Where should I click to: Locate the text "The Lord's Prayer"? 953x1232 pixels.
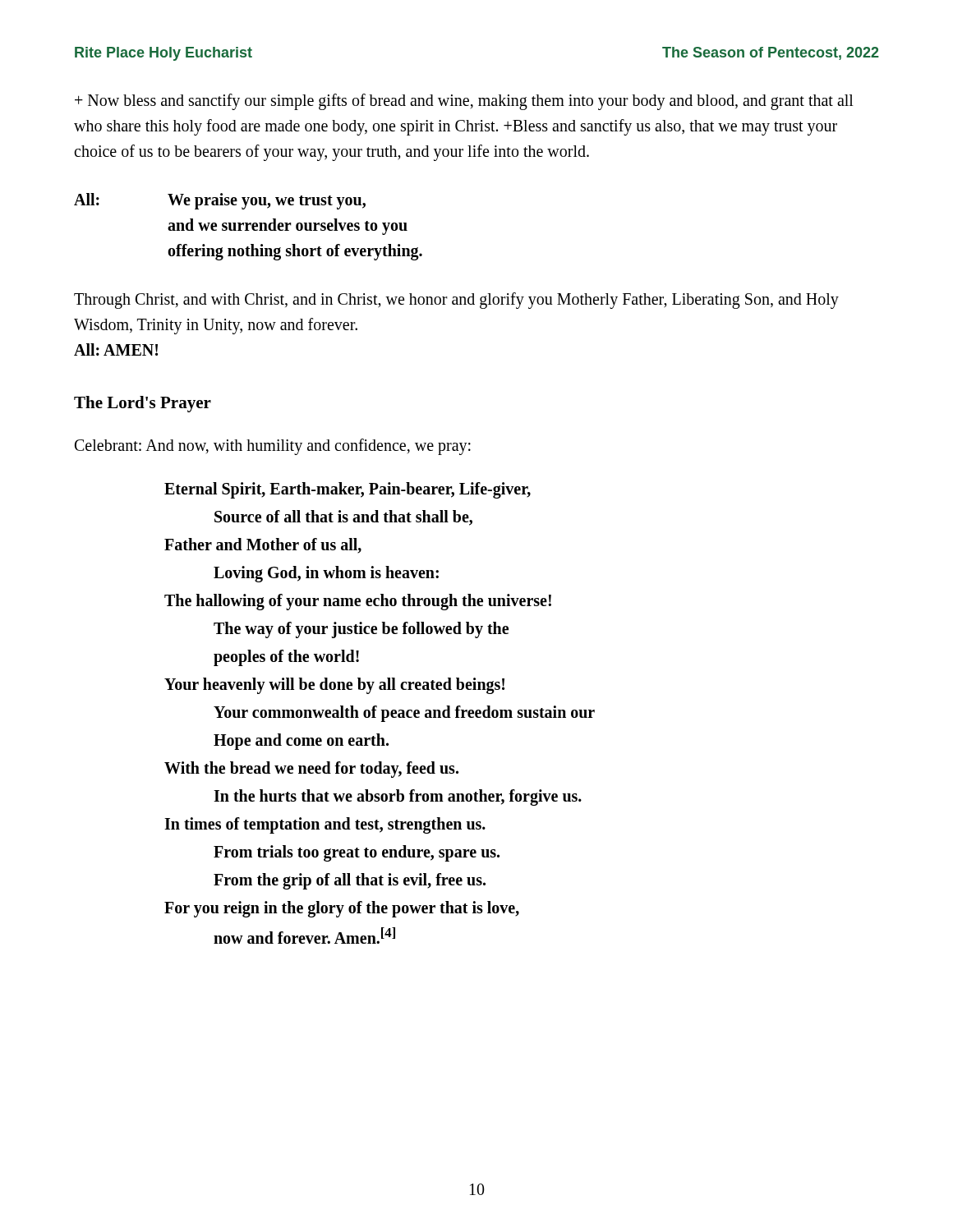tap(142, 402)
